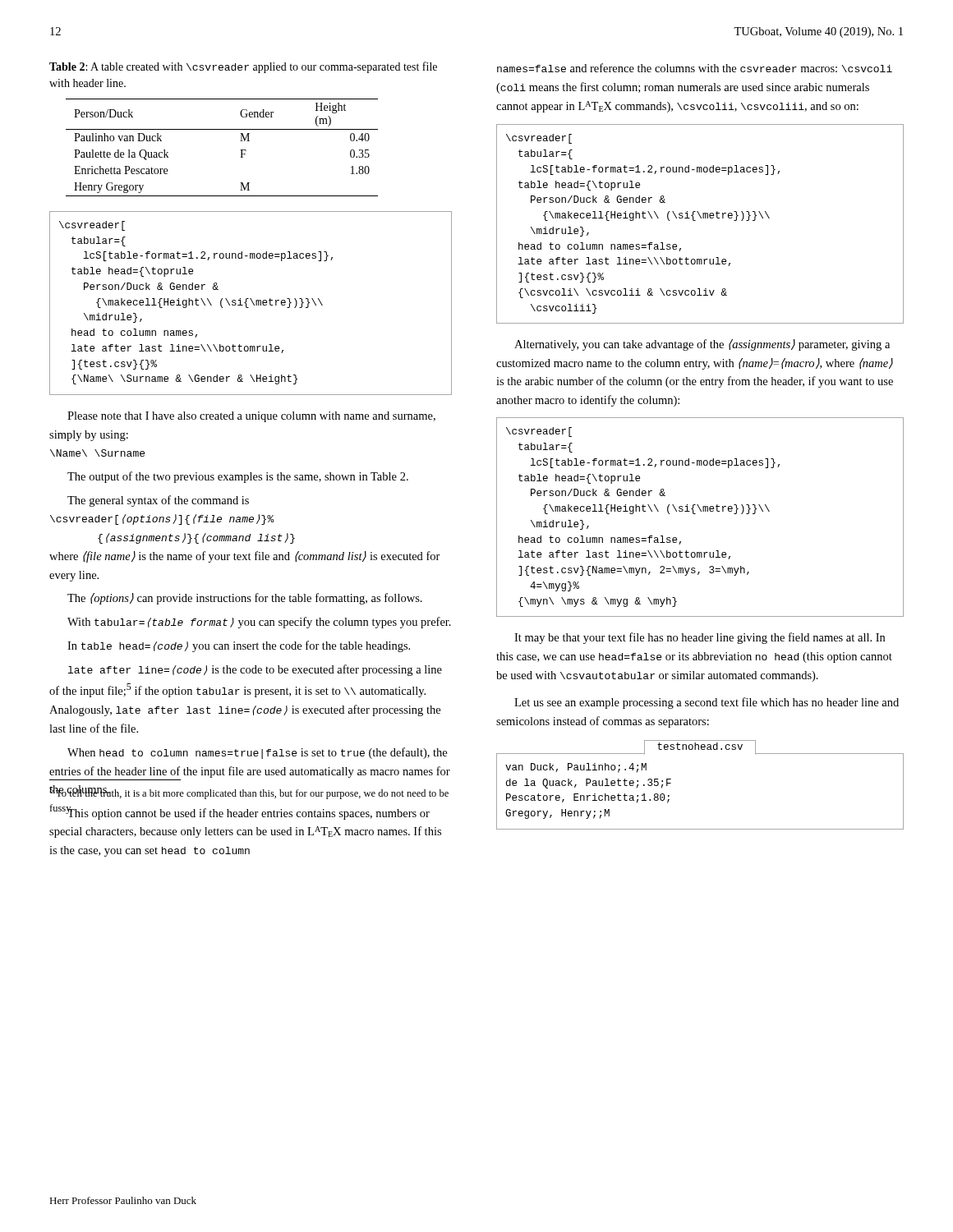Navigate to the block starting "The general syntax of the command is"
Image resolution: width=953 pixels, height=1232 pixels.
click(245, 537)
